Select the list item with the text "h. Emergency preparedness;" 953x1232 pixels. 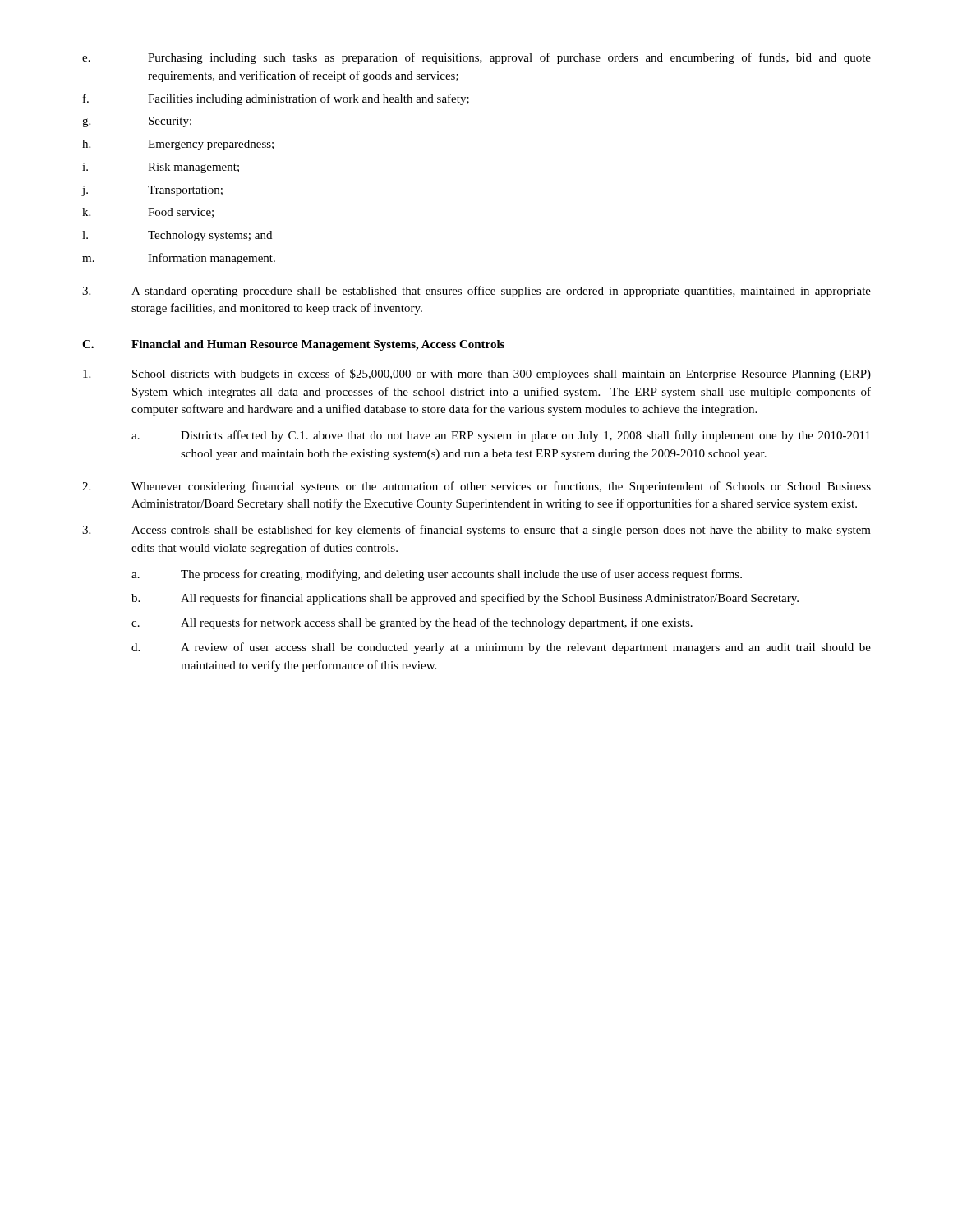178,145
